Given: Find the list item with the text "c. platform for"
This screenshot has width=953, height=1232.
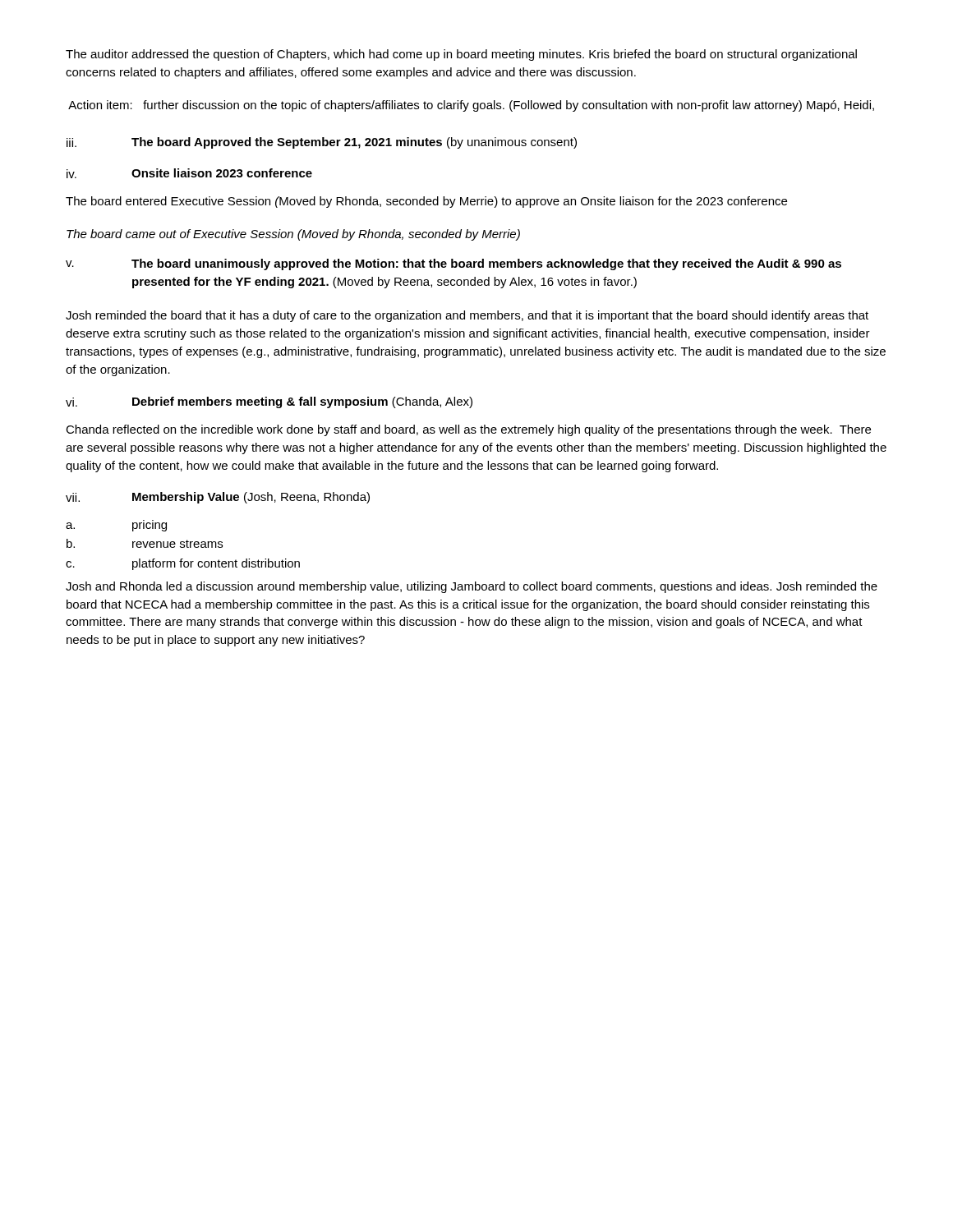Looking at the screenshot, I should [x=183, y=564].
